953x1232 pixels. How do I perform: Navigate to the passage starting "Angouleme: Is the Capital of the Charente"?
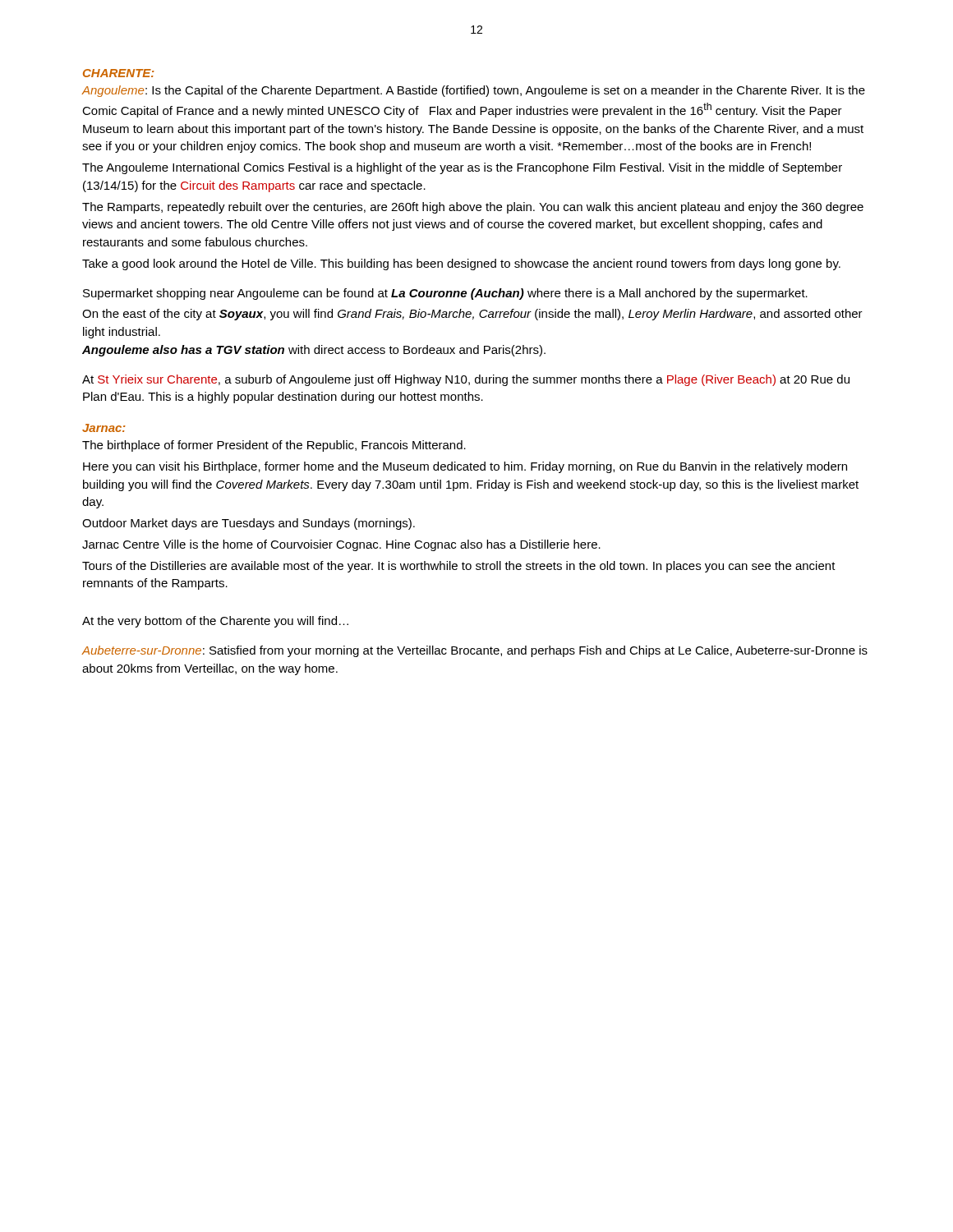476,118
